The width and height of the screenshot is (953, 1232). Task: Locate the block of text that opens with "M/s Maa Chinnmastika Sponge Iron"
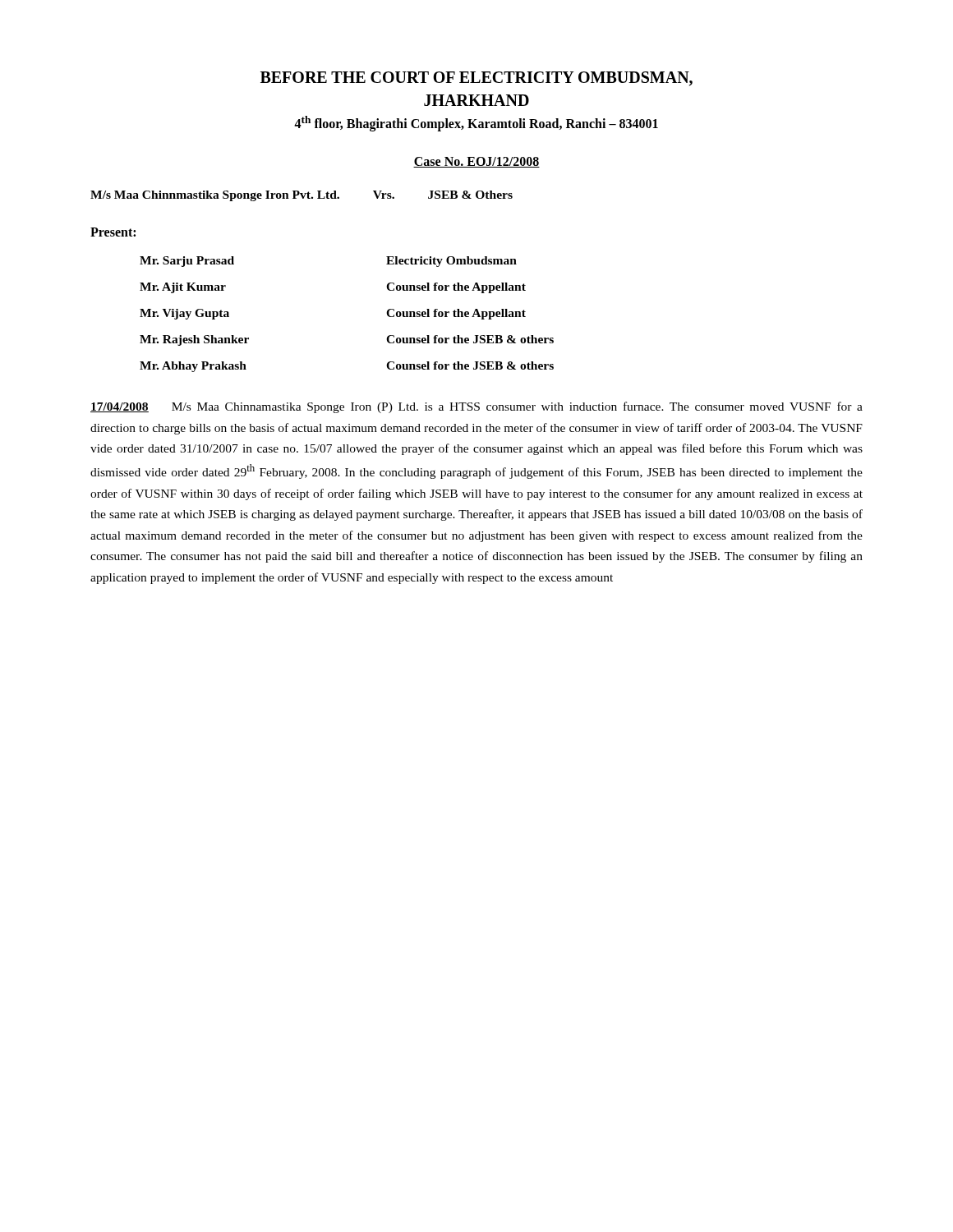(301, 195)
